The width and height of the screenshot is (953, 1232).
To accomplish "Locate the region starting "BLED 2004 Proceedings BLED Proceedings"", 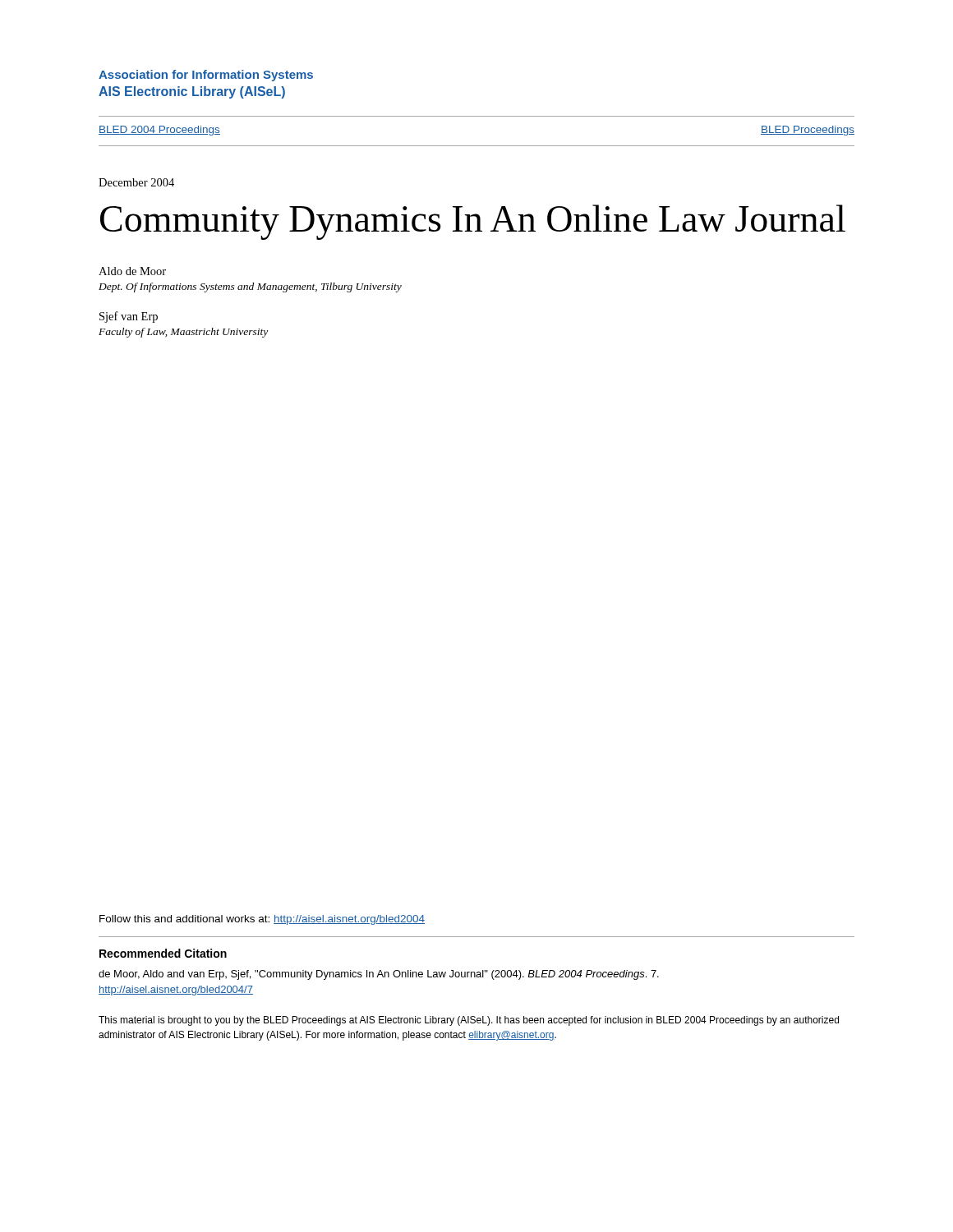I will coord(153,130).
